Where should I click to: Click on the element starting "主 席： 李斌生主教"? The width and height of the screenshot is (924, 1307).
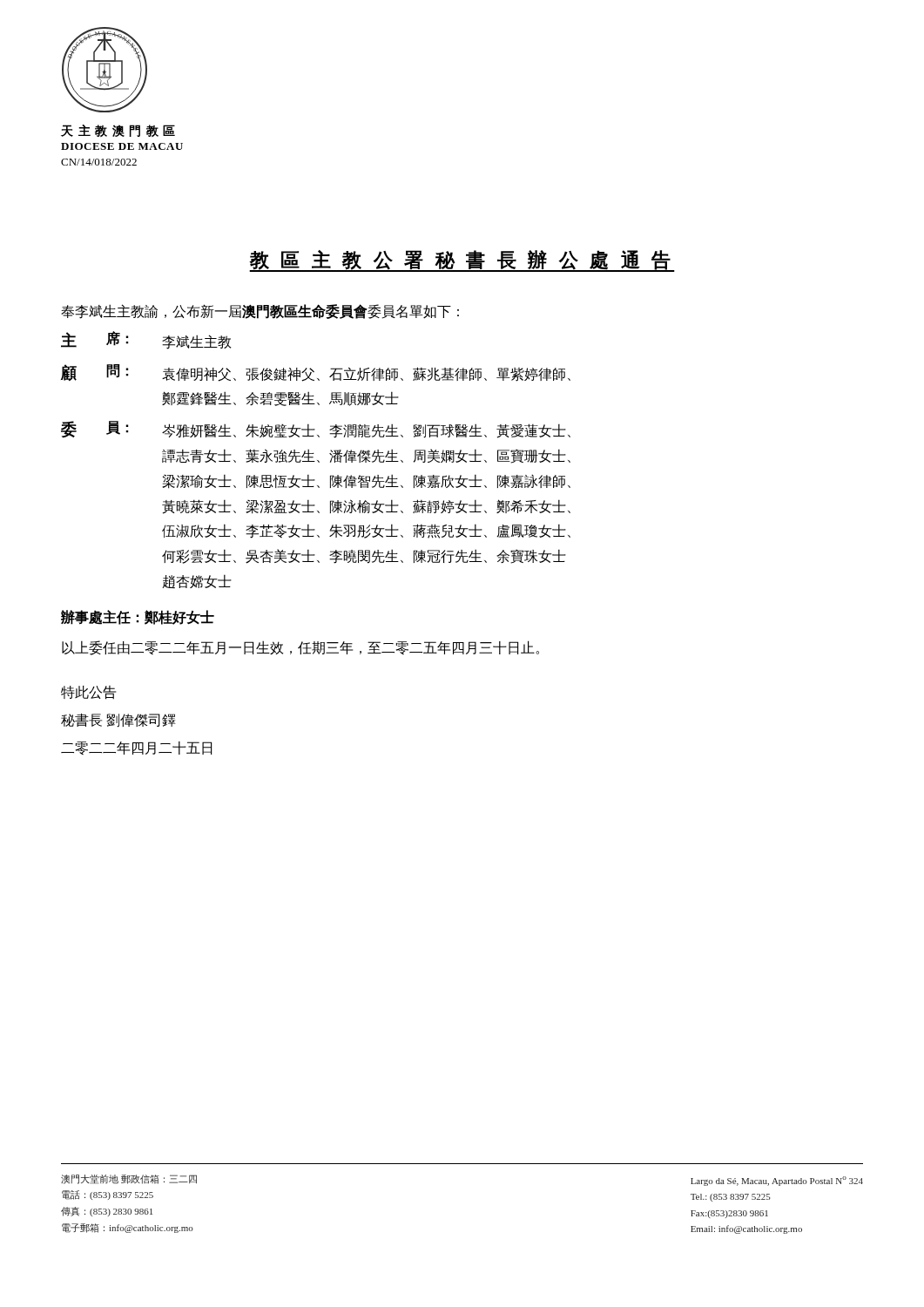[202, 339]
